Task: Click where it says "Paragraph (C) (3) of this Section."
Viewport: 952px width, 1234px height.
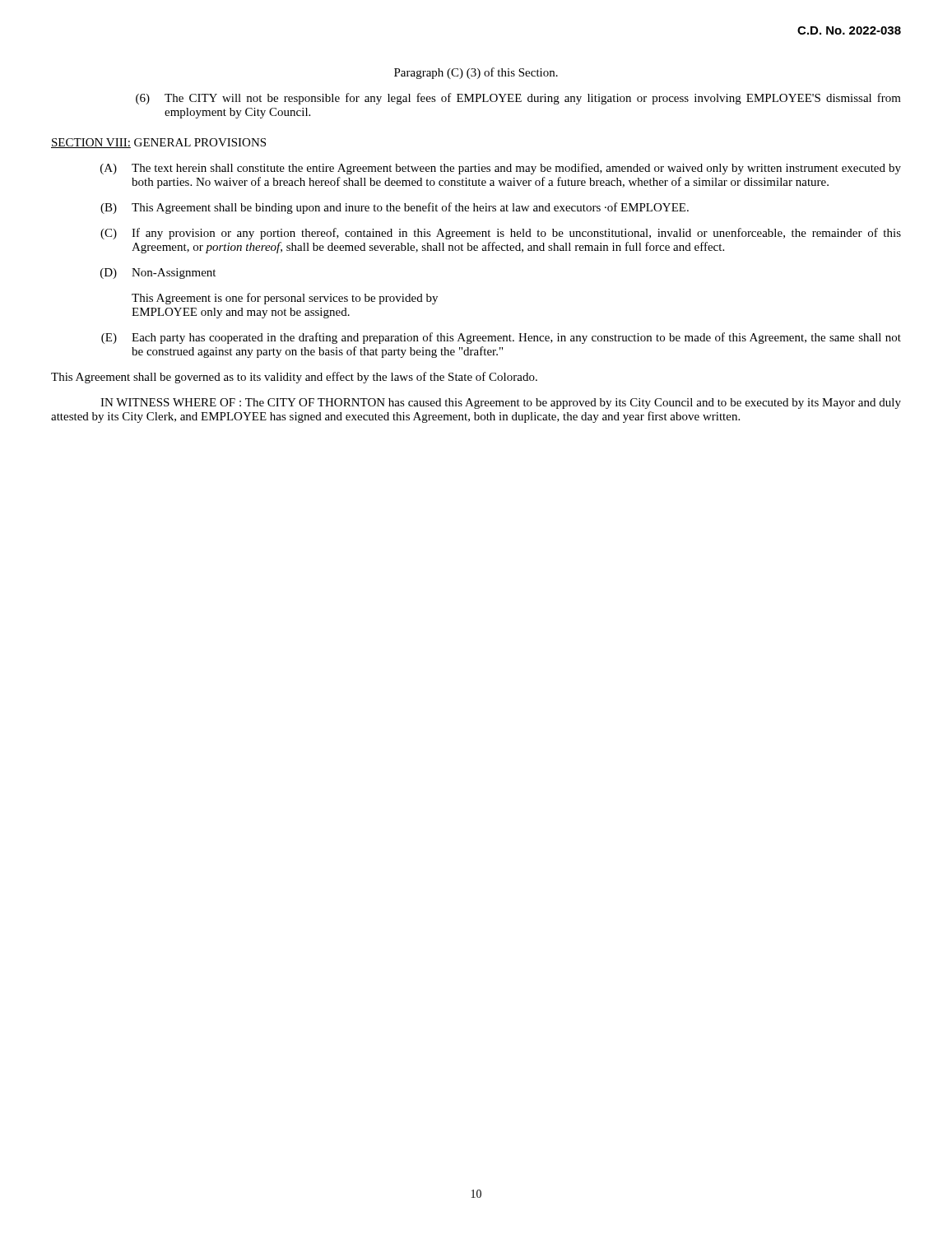Action: pyautogui.click(x=476, y=72)
